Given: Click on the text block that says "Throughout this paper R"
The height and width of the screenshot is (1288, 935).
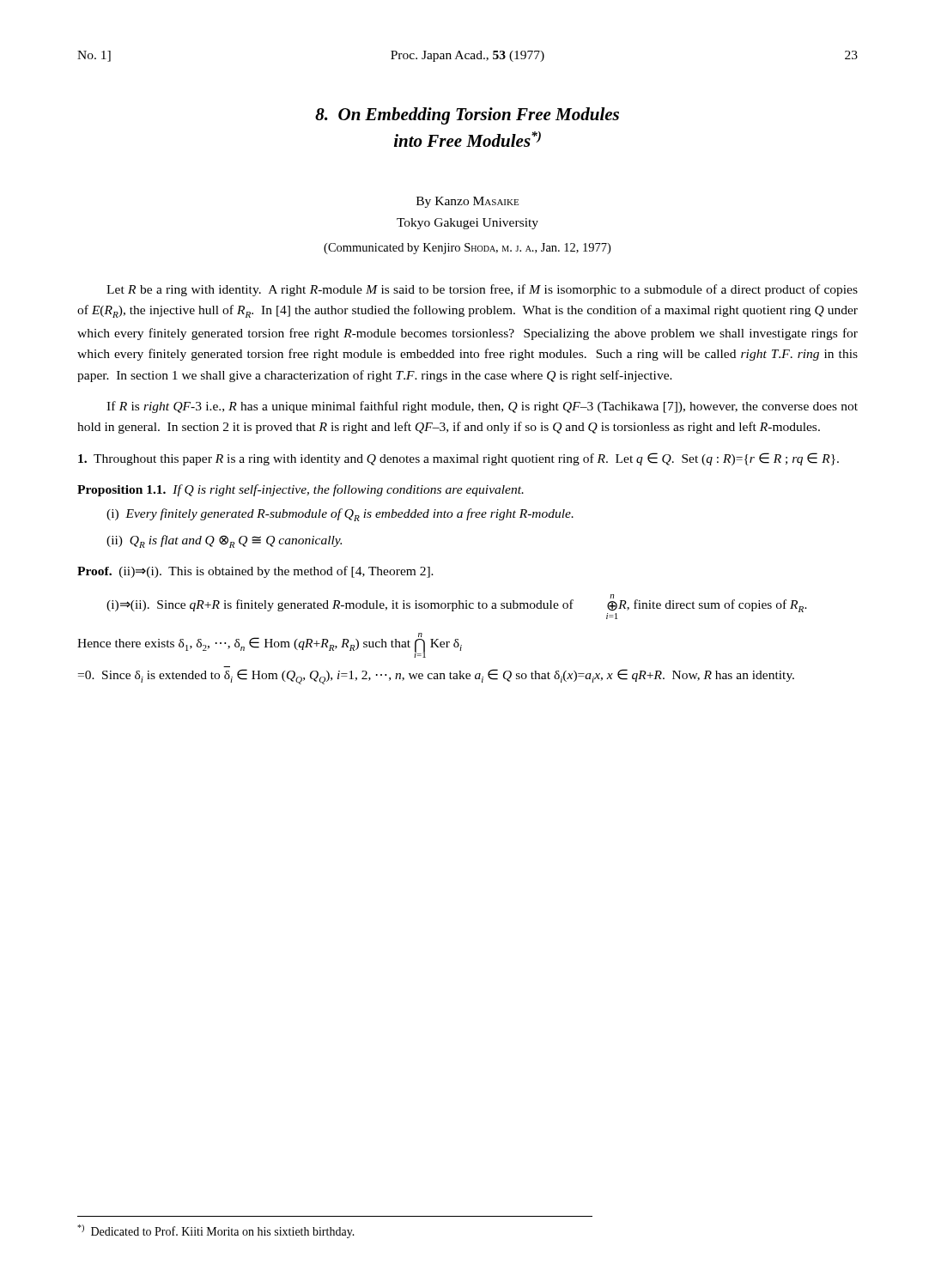Looking at the screenshot, I should coord(468,458).
